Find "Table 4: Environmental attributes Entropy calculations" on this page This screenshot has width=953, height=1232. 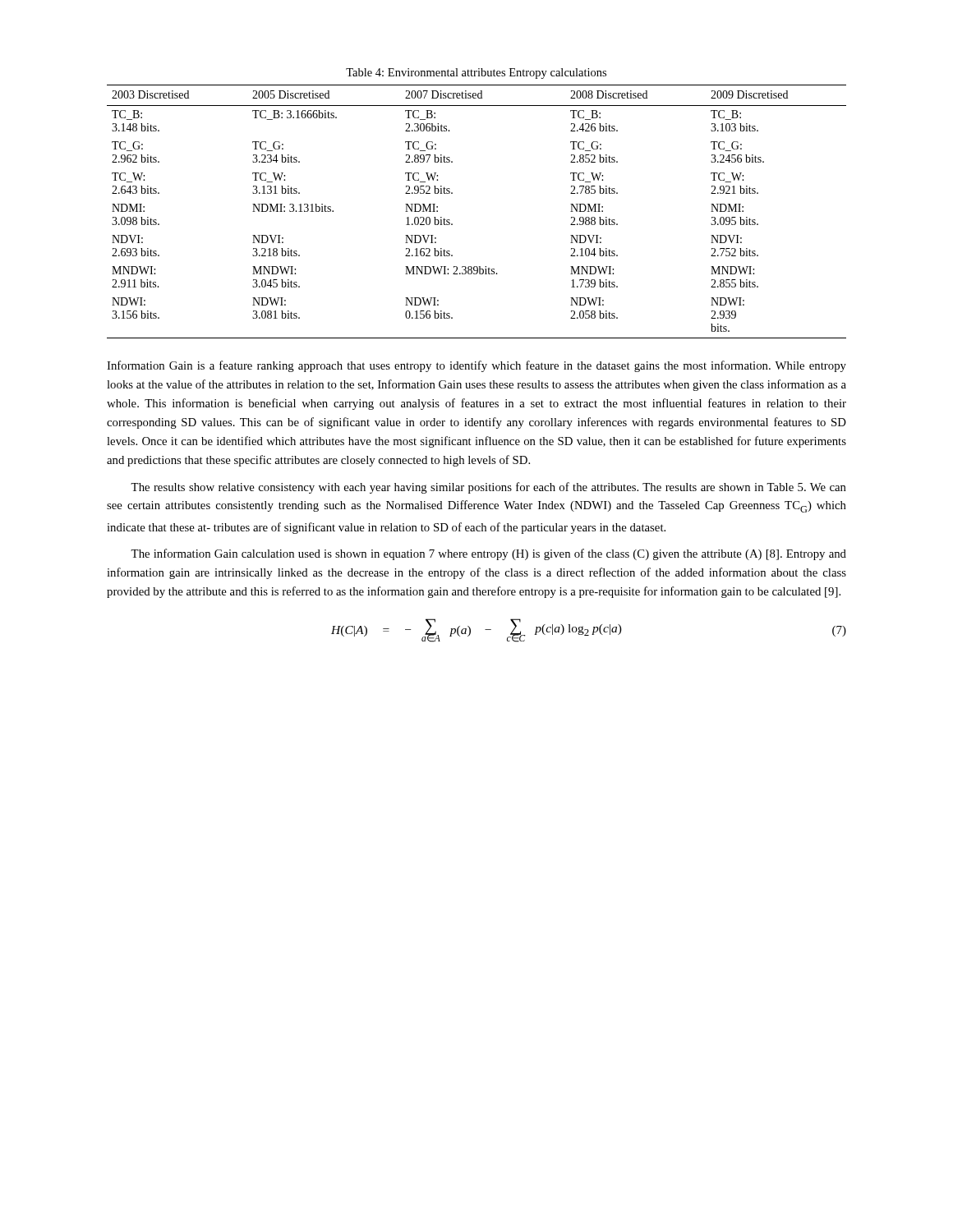click(476, 72)
